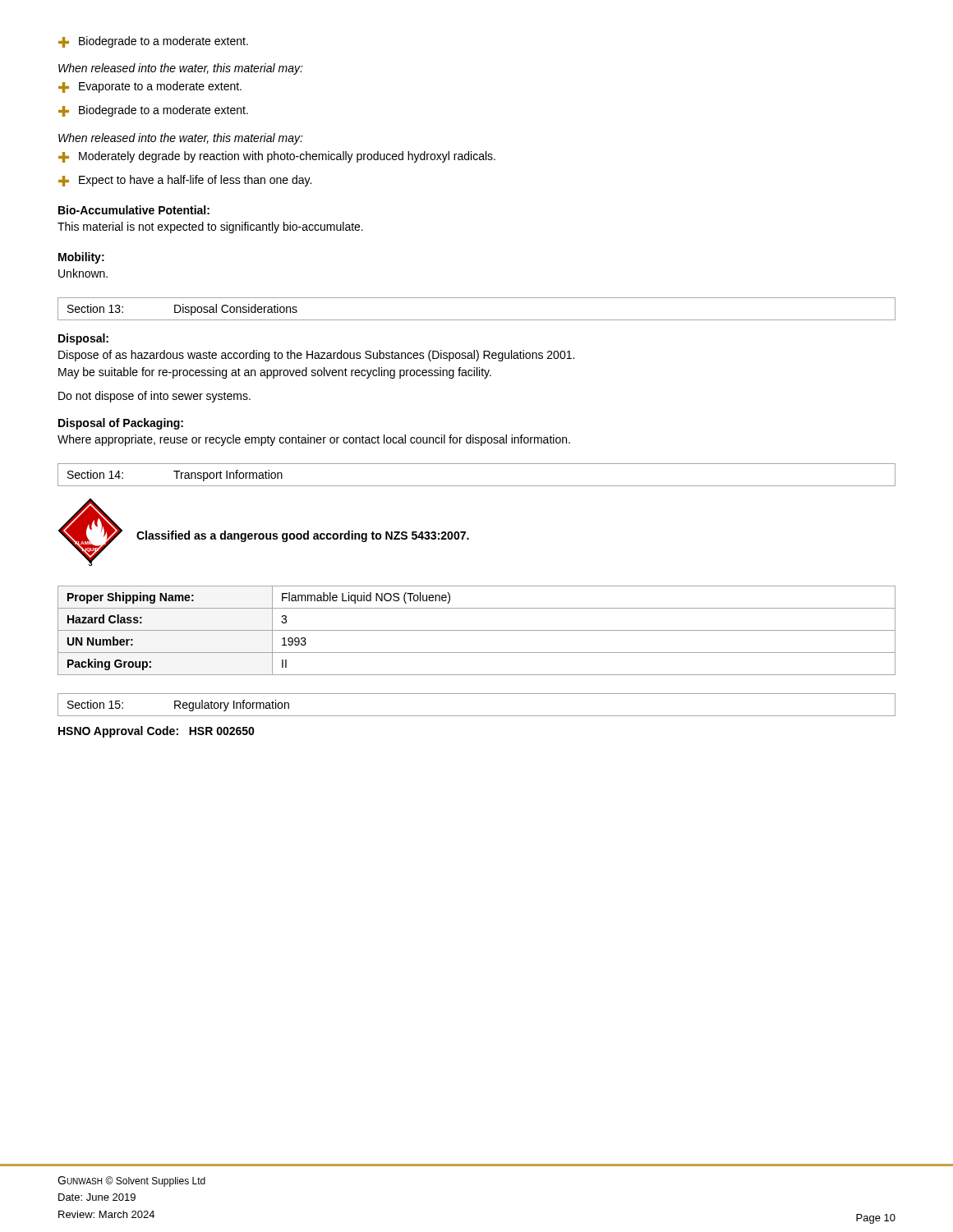
Task: Point to the block beginning "HSNO Approval Code:"
Action: click(156, 731)
